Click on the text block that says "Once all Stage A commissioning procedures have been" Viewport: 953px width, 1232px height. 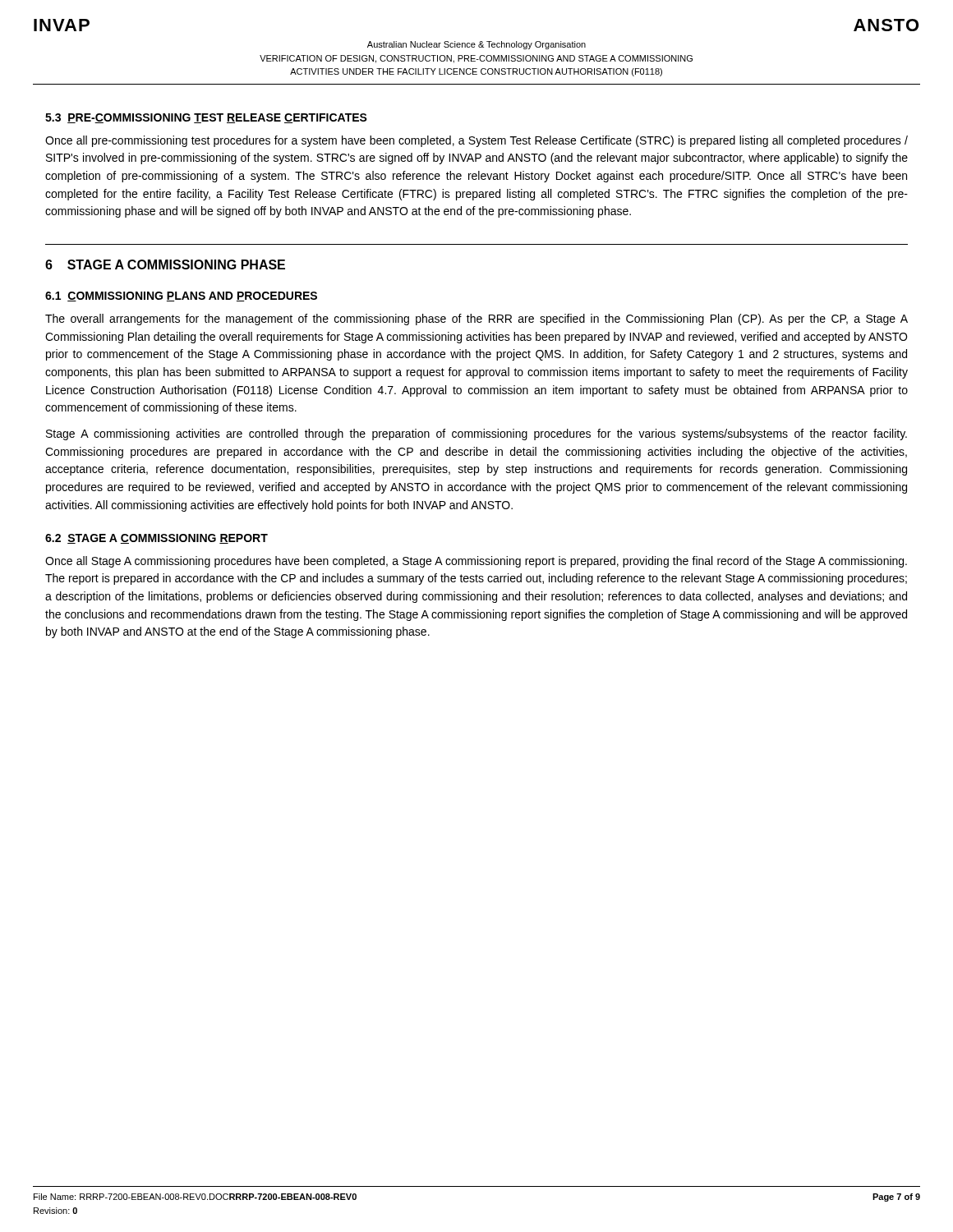(476, 596)
